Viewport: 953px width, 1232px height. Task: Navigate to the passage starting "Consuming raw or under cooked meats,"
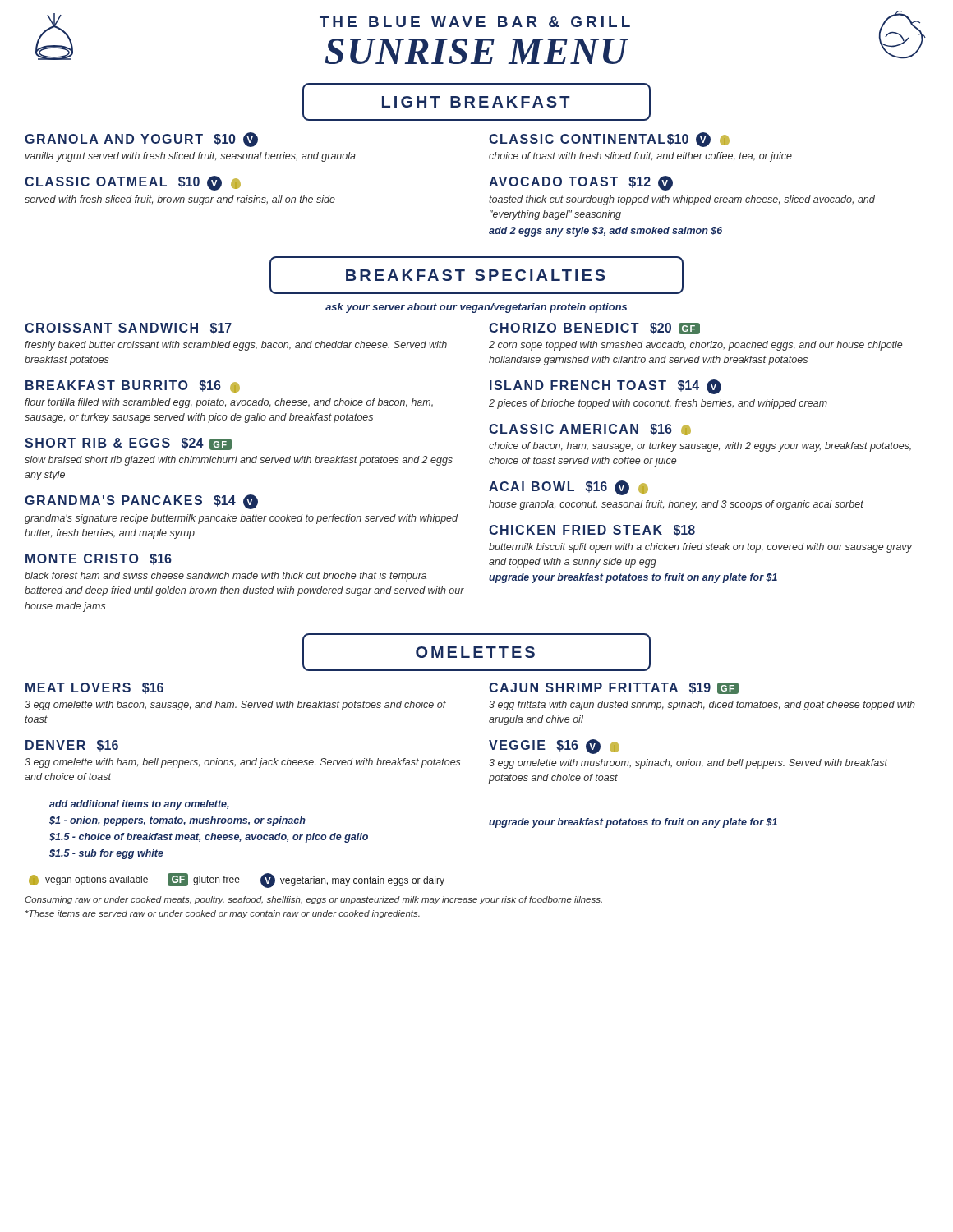314,907
